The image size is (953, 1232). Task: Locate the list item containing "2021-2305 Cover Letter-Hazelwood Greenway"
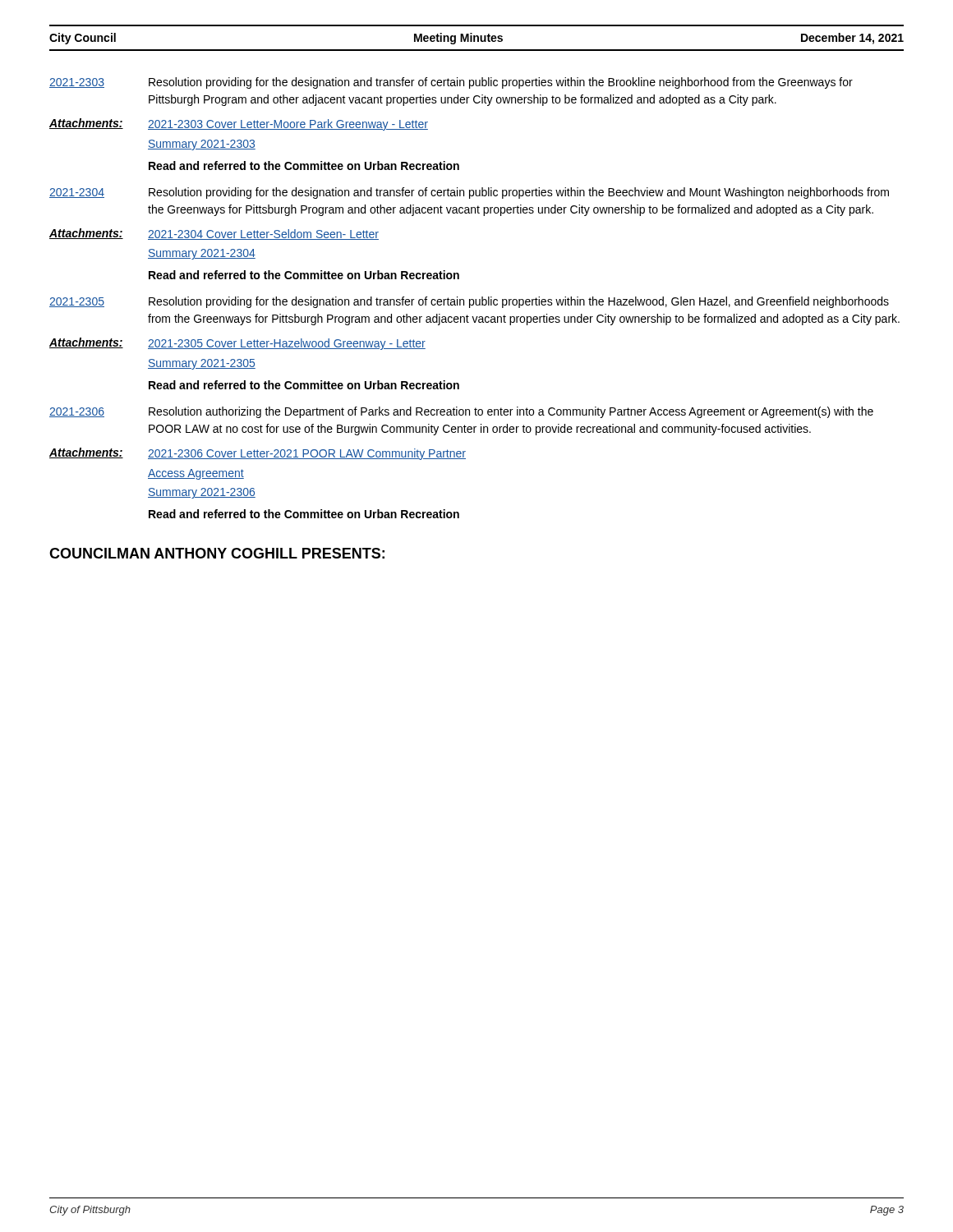tap(287, 344)
